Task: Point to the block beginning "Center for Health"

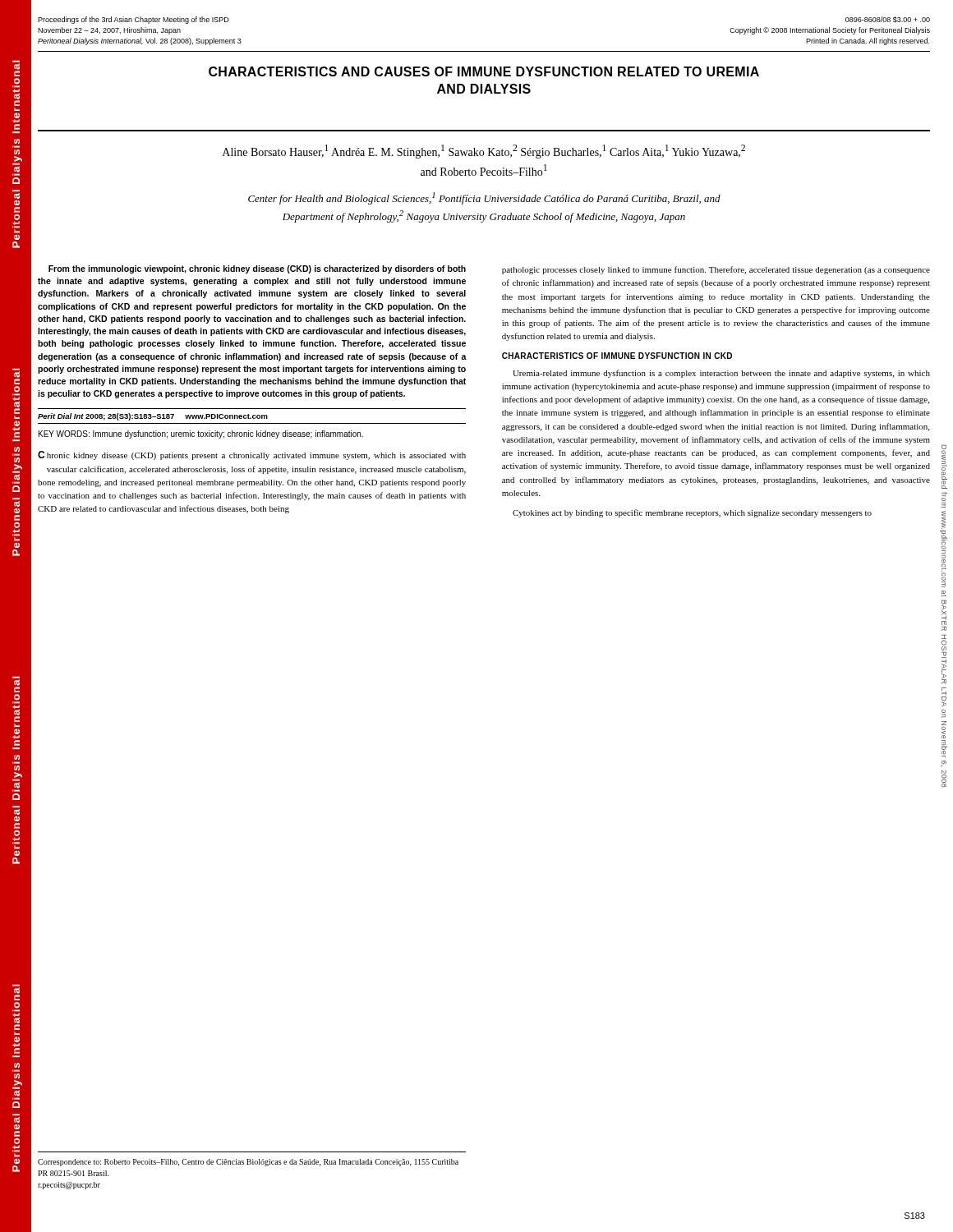Action: click(484, 206)
